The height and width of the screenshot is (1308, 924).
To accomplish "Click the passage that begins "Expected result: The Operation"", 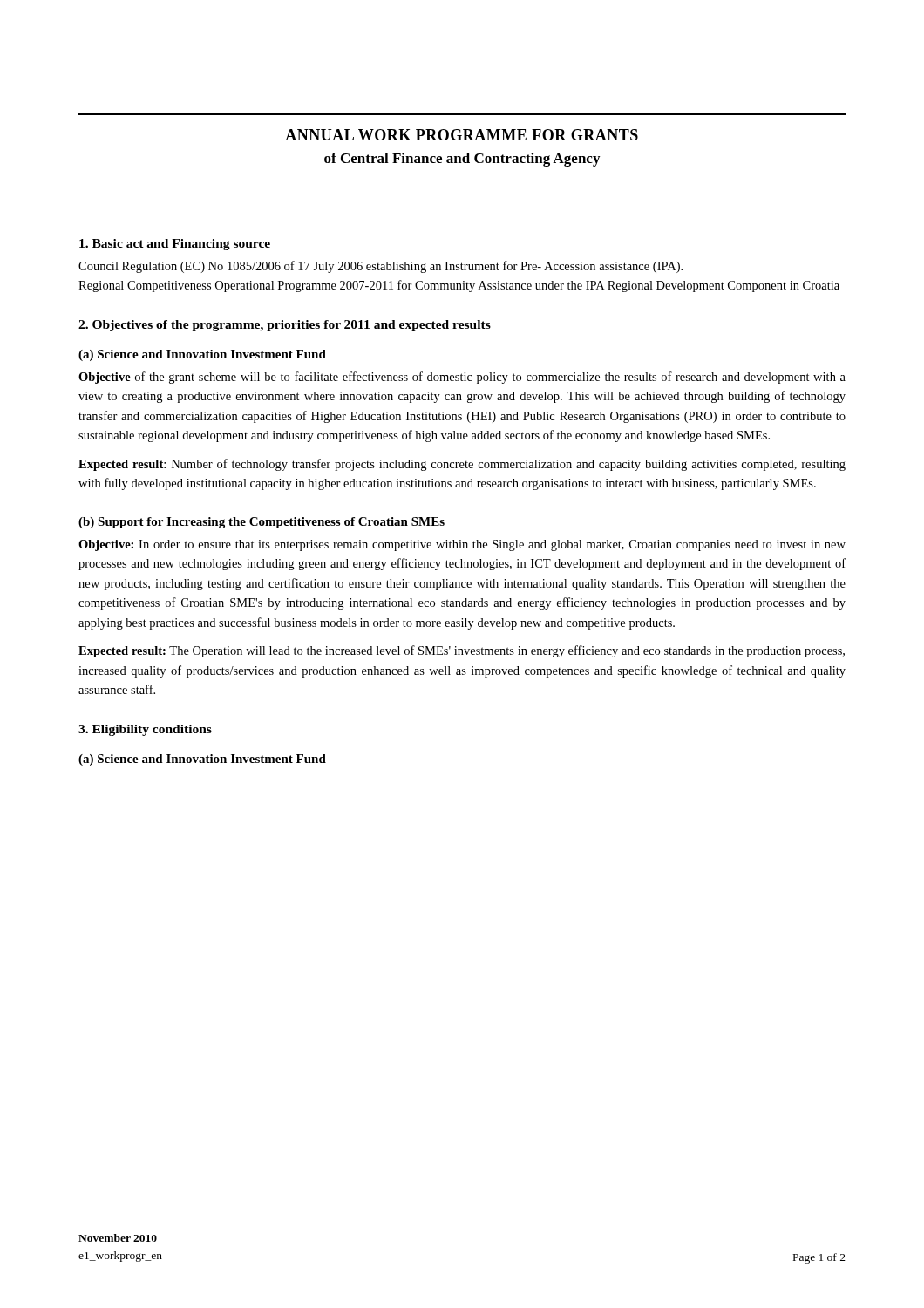I will (x=462, y=670).
